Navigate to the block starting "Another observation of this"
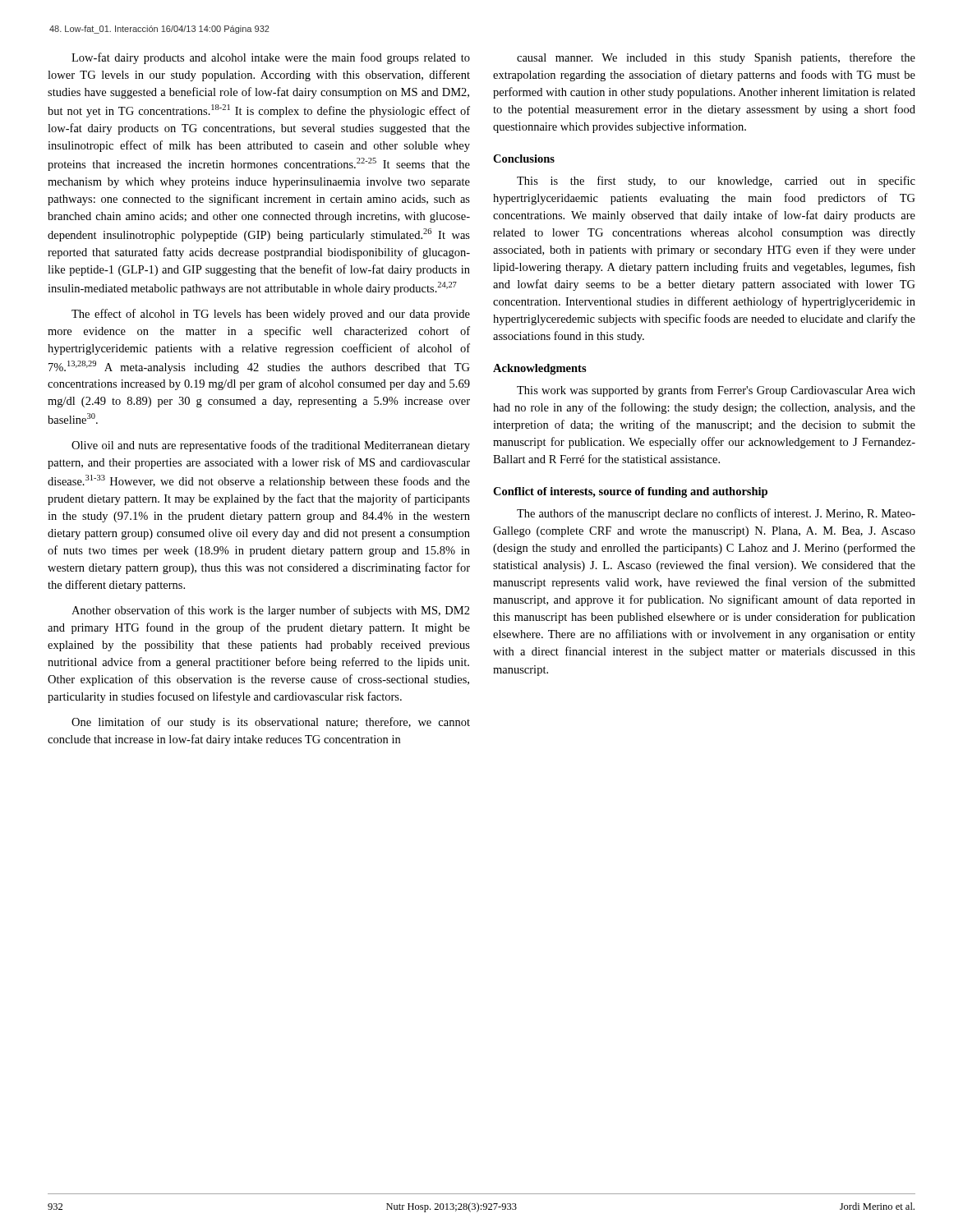 point(259,654)
